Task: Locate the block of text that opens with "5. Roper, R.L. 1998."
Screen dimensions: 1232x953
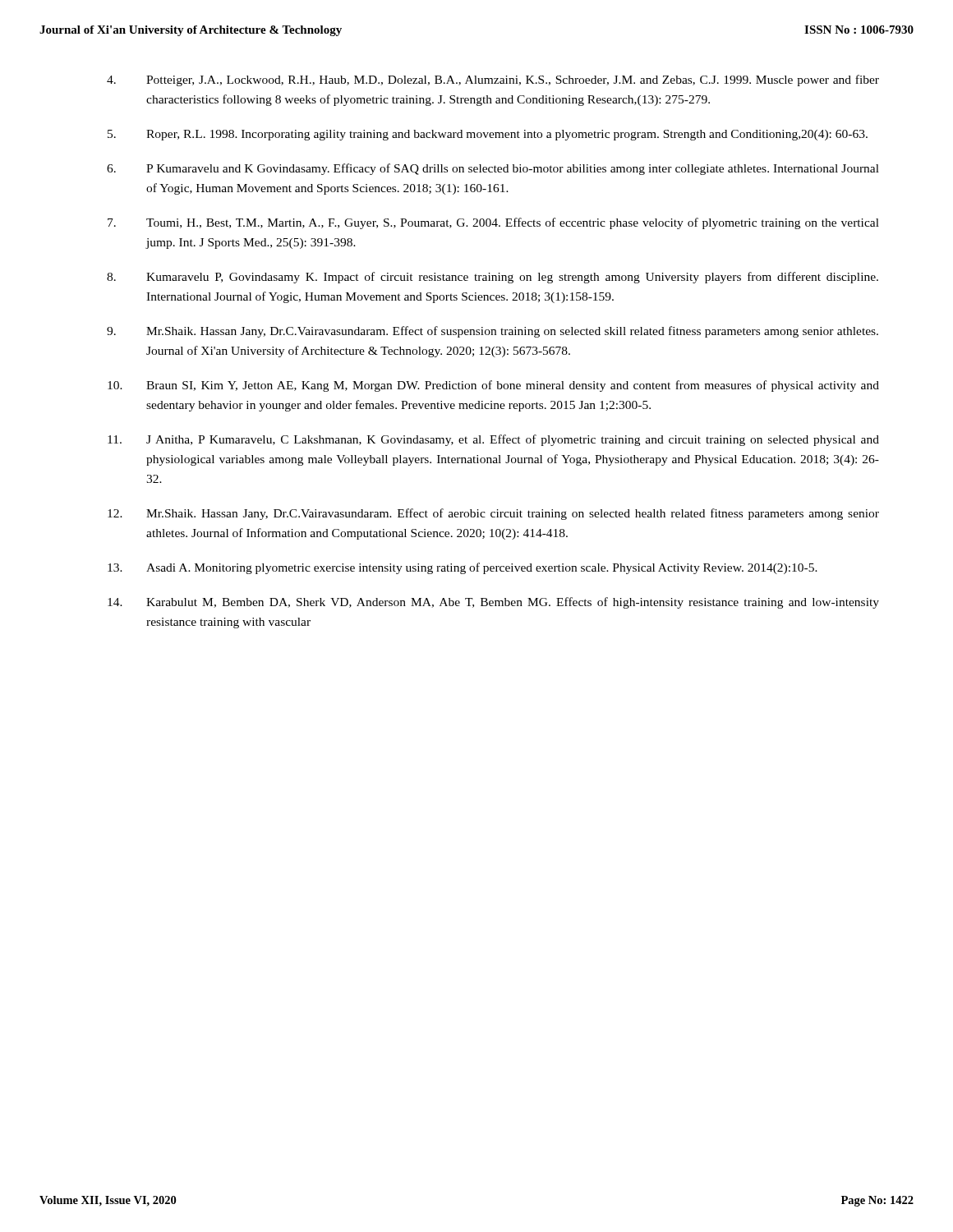Action: [493, 134]
